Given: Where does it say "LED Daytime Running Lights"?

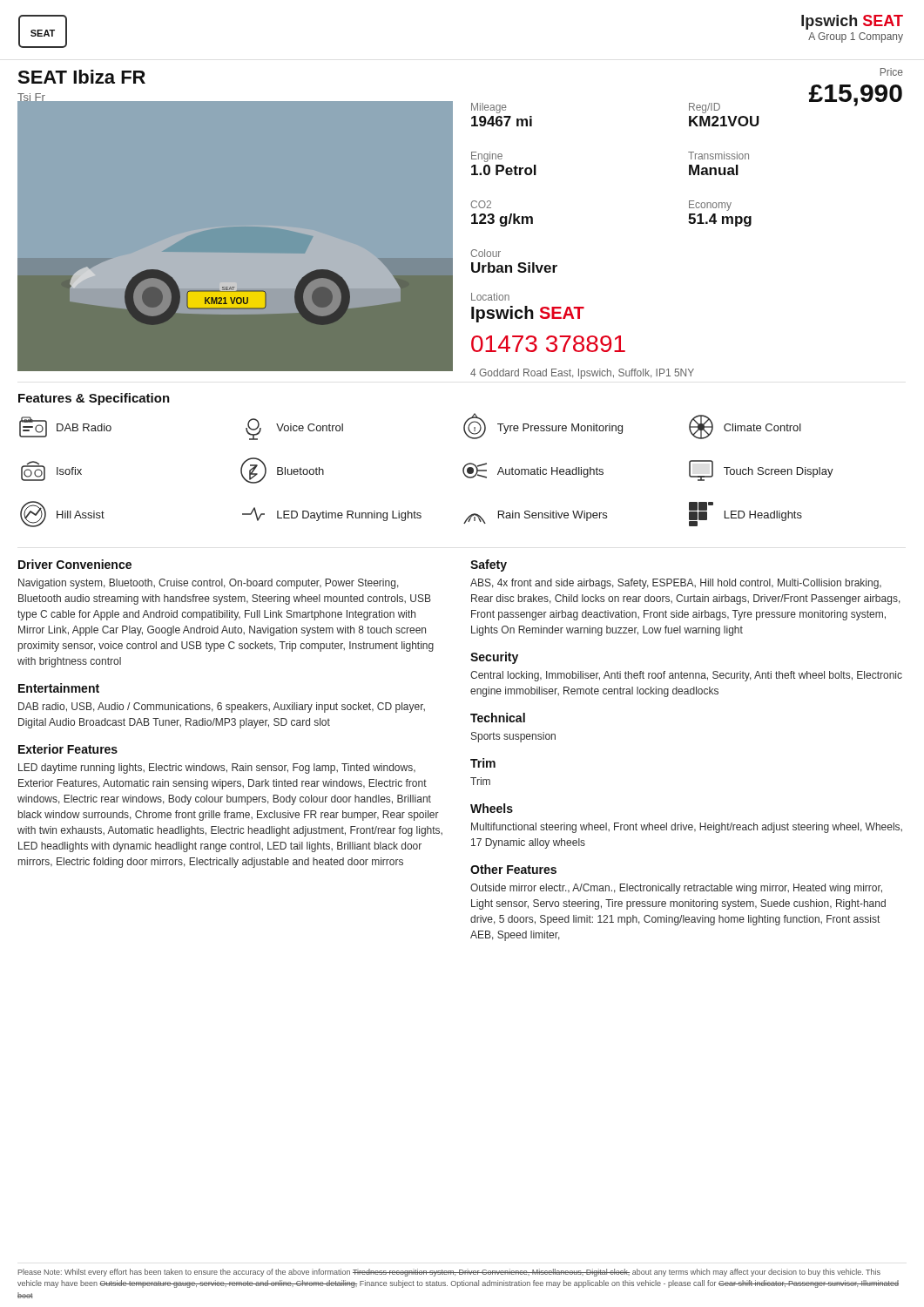Looking at the screenshot, I should pos(330,514).
